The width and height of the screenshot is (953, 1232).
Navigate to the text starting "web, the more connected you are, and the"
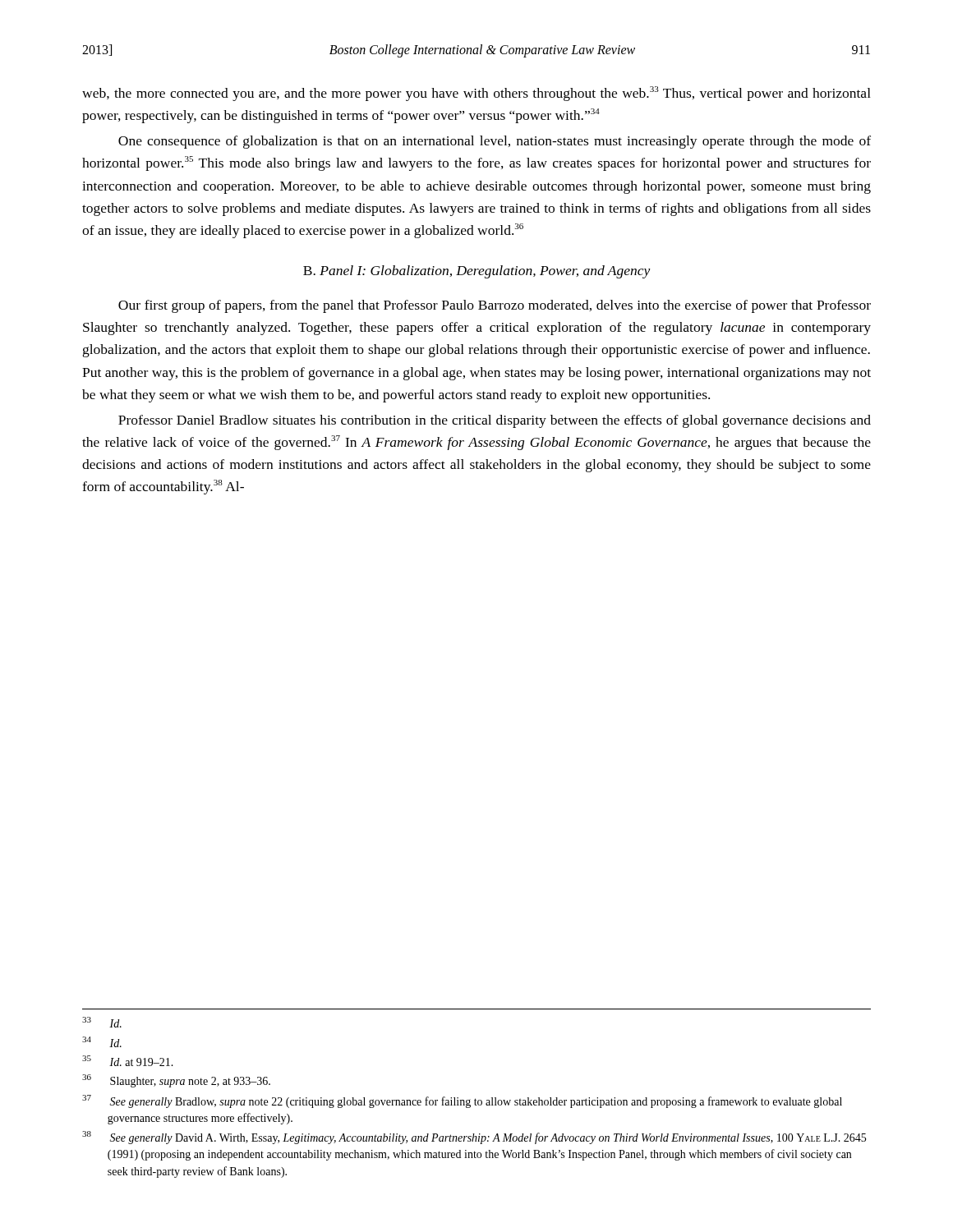pyautogui.click(x=476, y=104)
